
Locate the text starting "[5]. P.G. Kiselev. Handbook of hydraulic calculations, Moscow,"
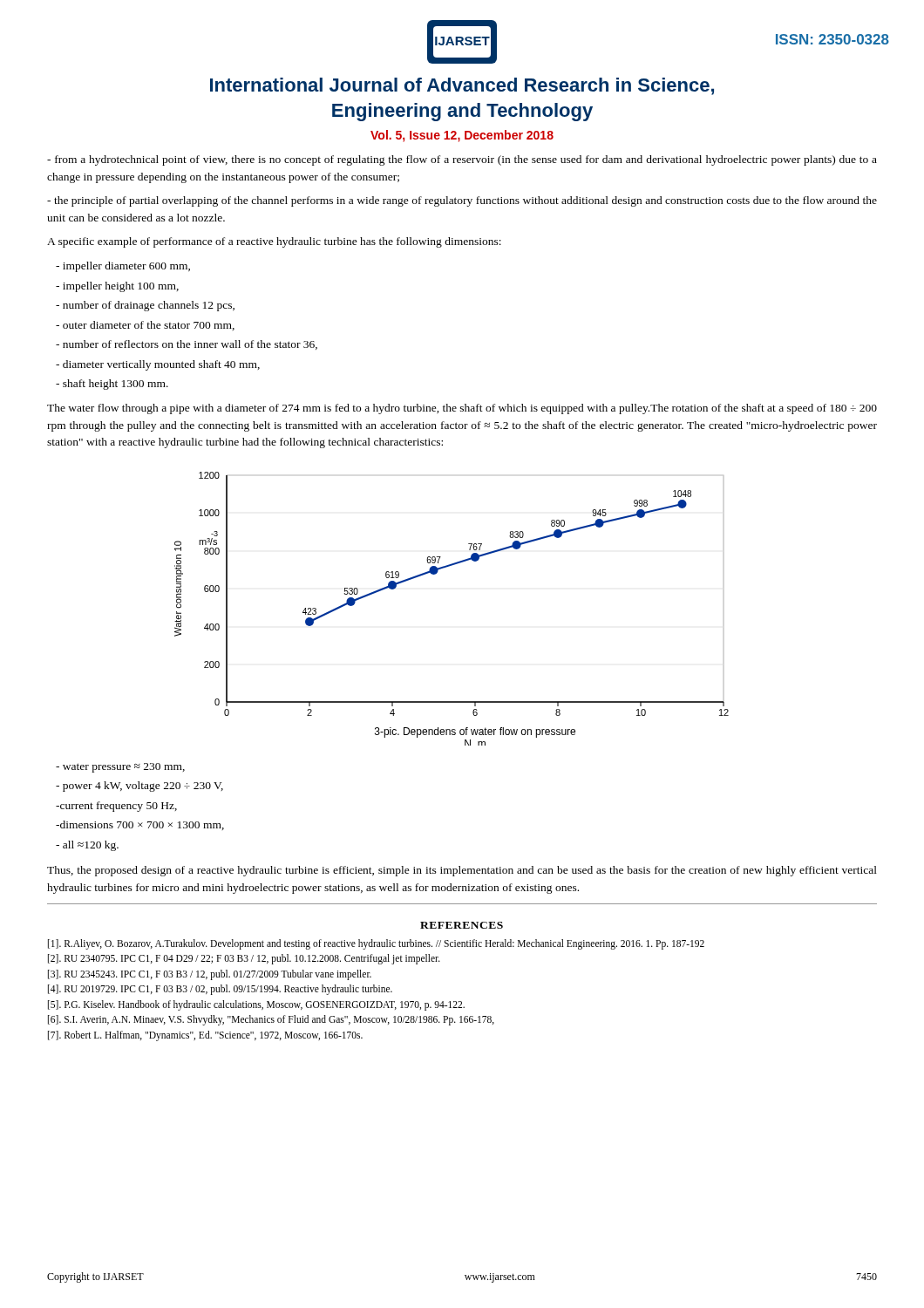[256, 1004]
